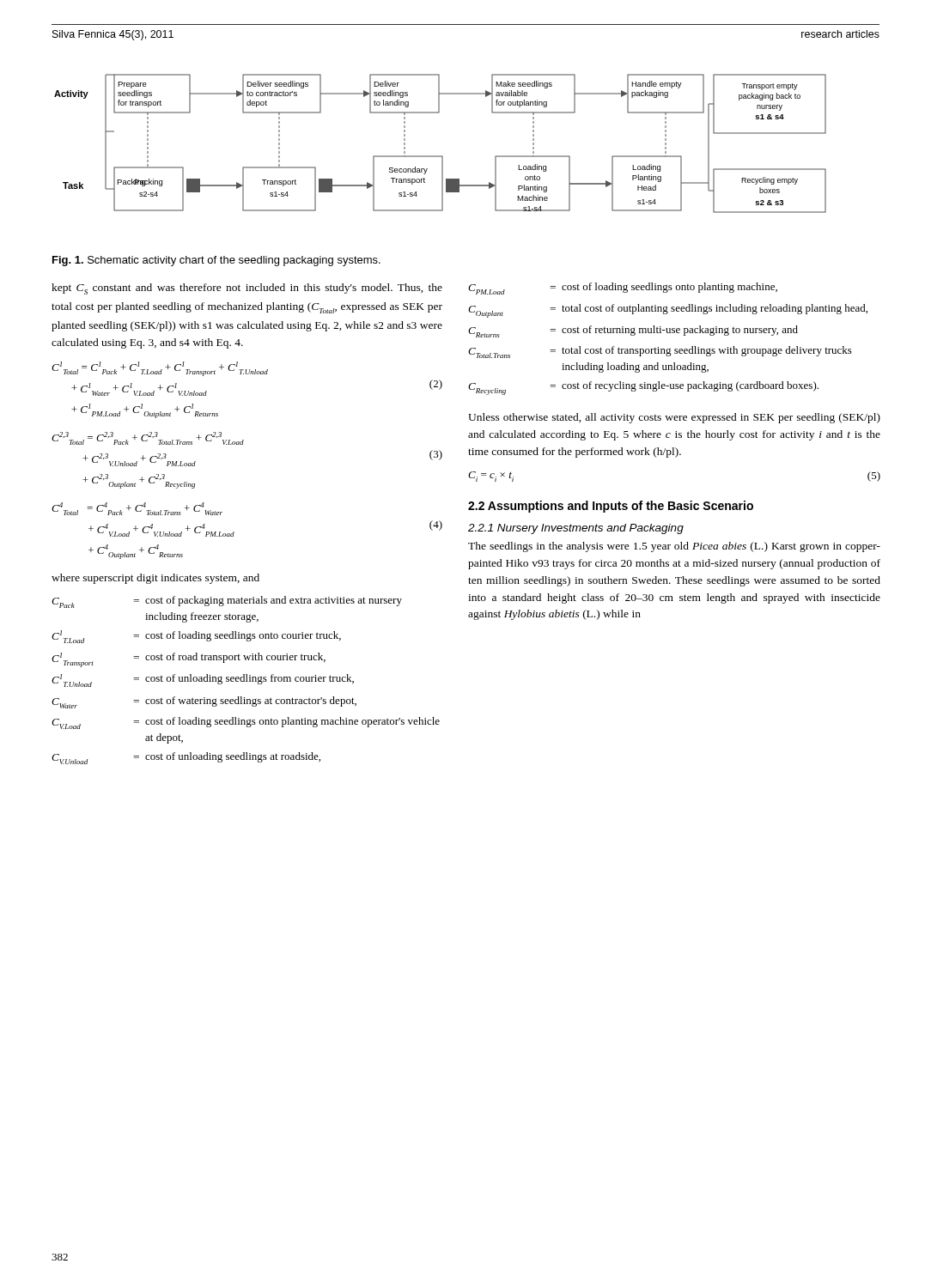Select the block starting "CPack = cost of packaging materials"
This screenshot has height=1288, width=931.
coord(247,609)
